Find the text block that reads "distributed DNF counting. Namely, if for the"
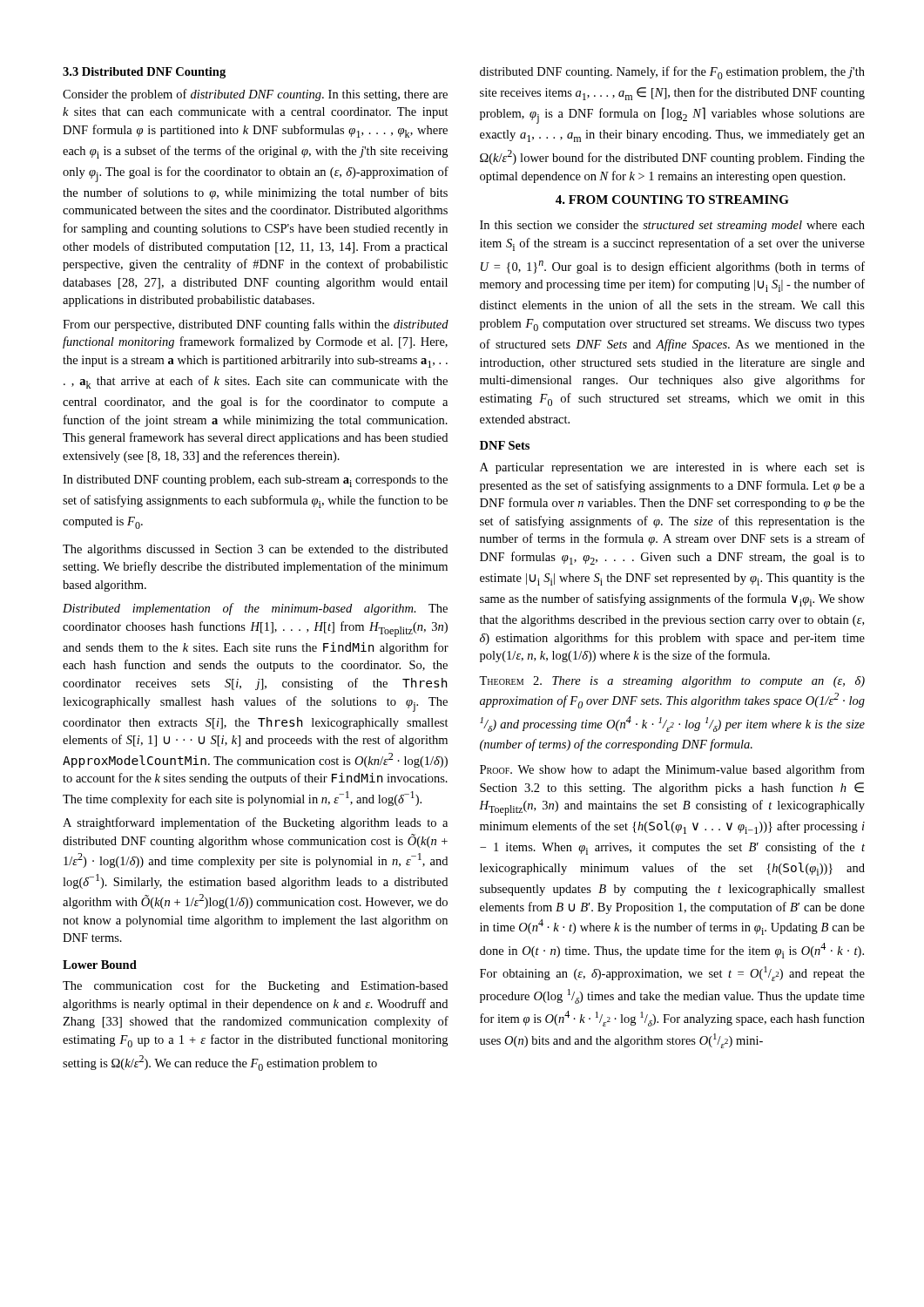Viewport: 924px width, 1307px height. pos(672,124)
